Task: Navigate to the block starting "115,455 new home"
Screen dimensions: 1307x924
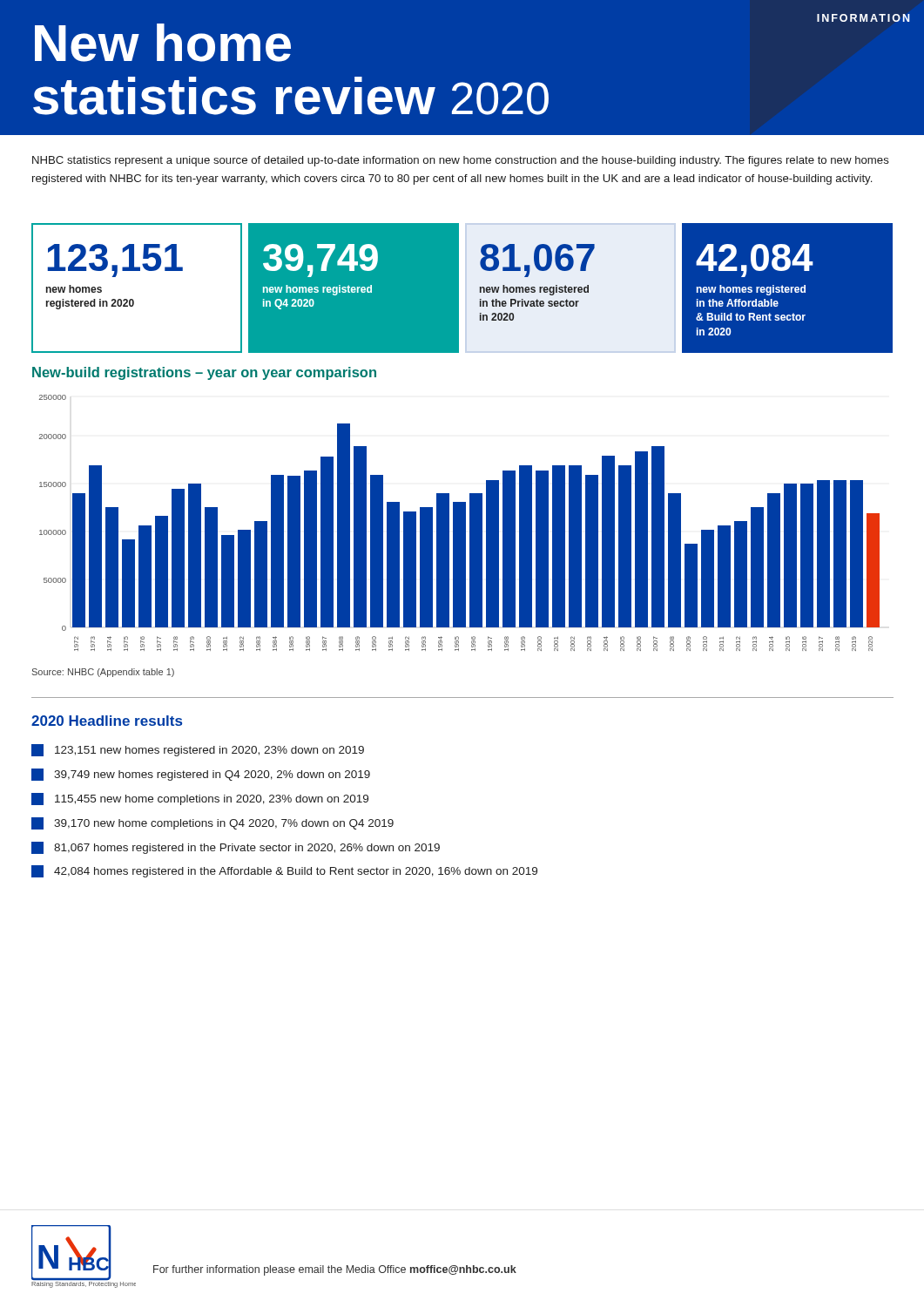Action: pyautogui.click(x=200, y=799)
